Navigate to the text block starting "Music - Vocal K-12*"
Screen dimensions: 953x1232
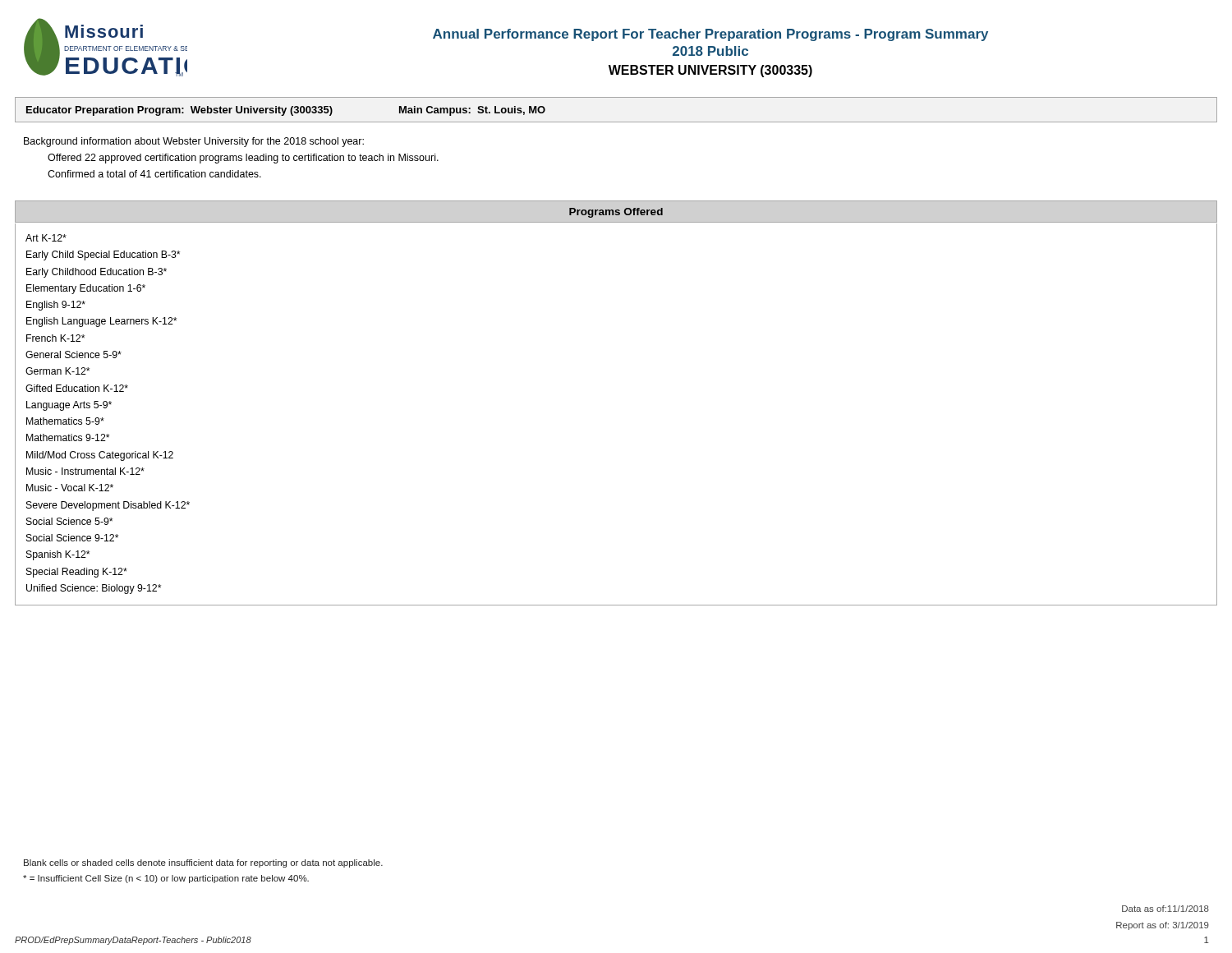tap(70, 488)
